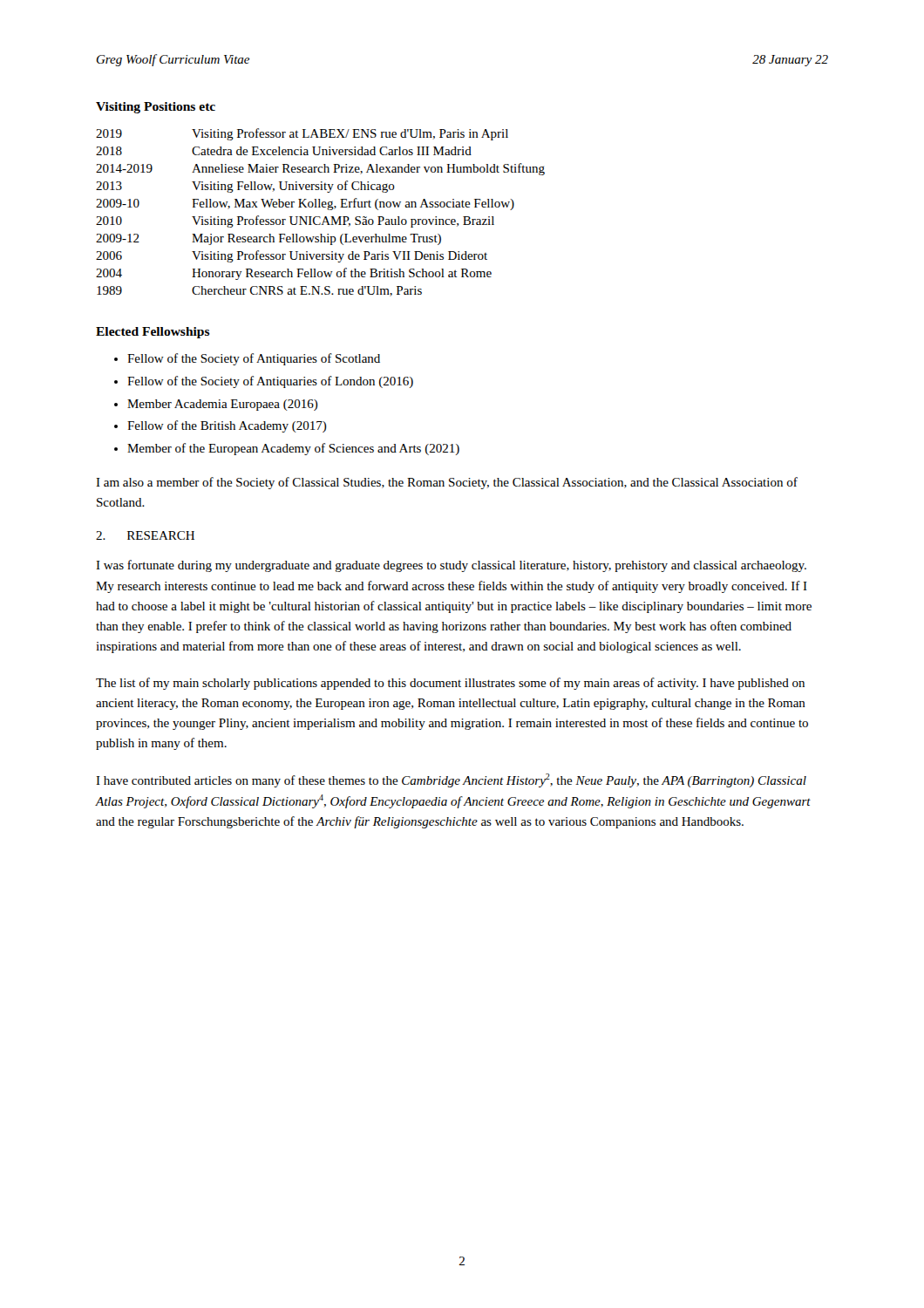Click the passage that begins "Member Academia Europaea"
Image resolution: width=924 pixels, height=1308 pixels.
coord(223,403)
